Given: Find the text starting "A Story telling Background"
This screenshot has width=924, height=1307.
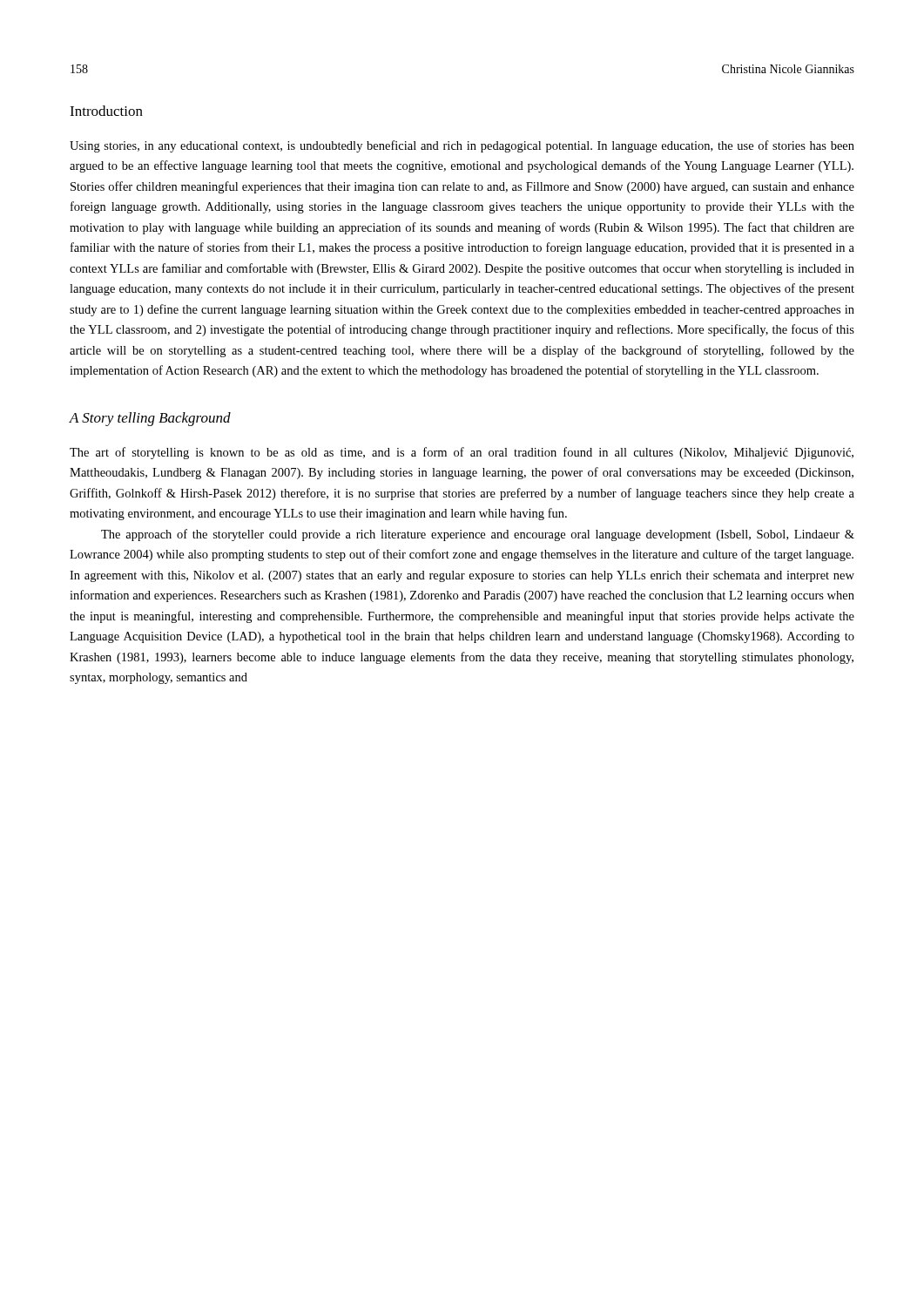Looking at the screenshot, I should click(x=150, y=418).
